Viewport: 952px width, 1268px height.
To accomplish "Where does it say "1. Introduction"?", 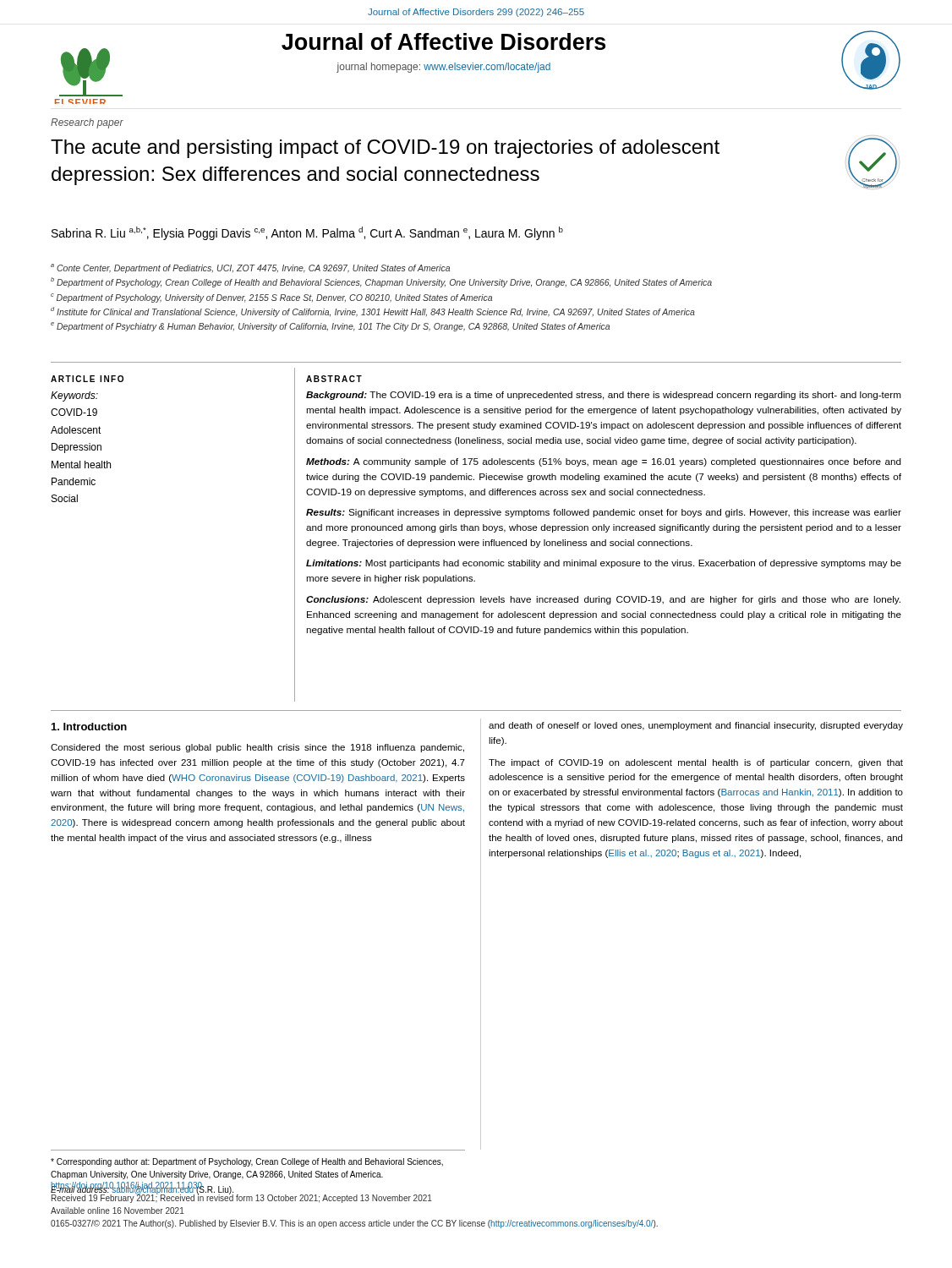I will coord(89,727).
